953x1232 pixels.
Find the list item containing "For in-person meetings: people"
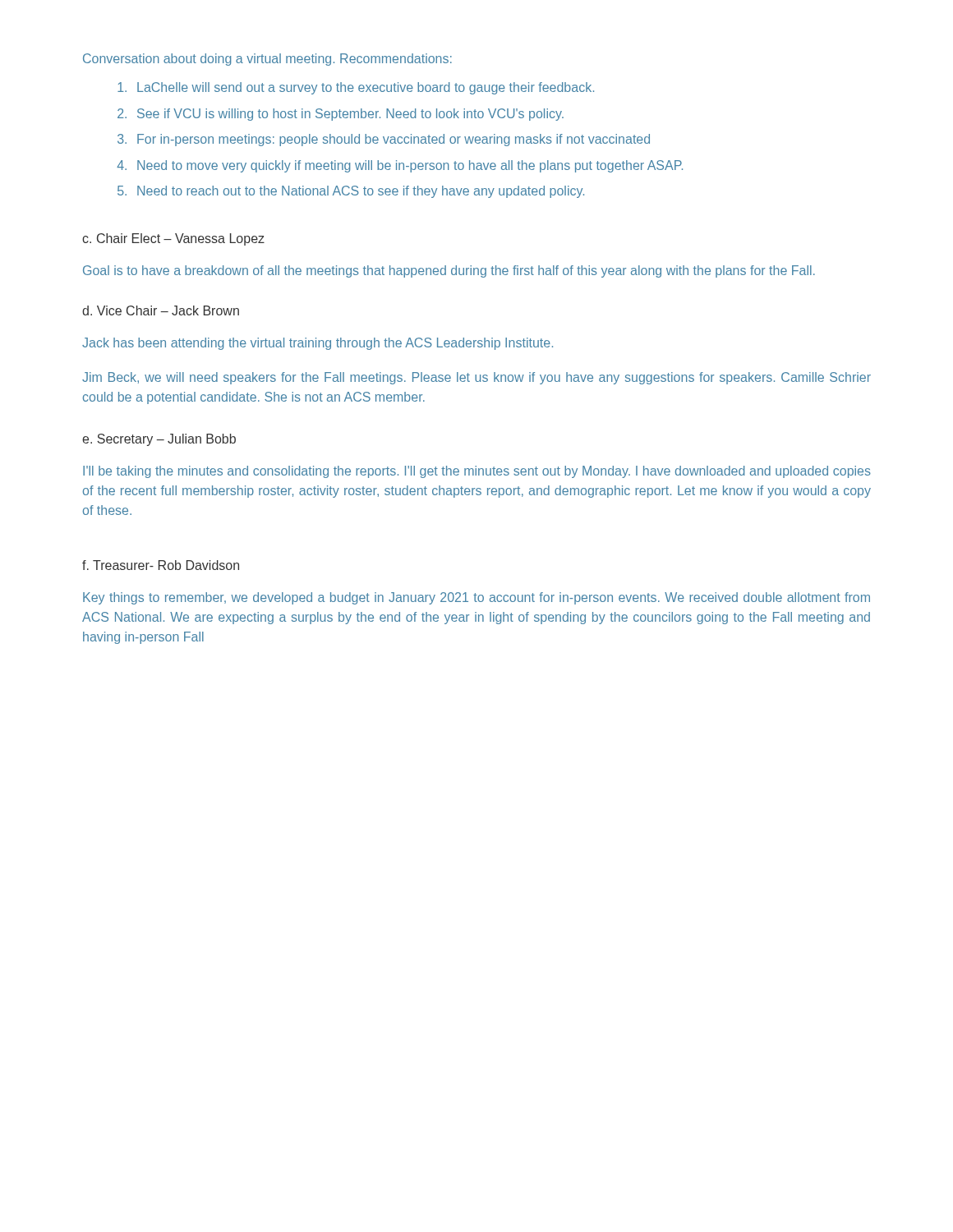[x=501, y=140]
